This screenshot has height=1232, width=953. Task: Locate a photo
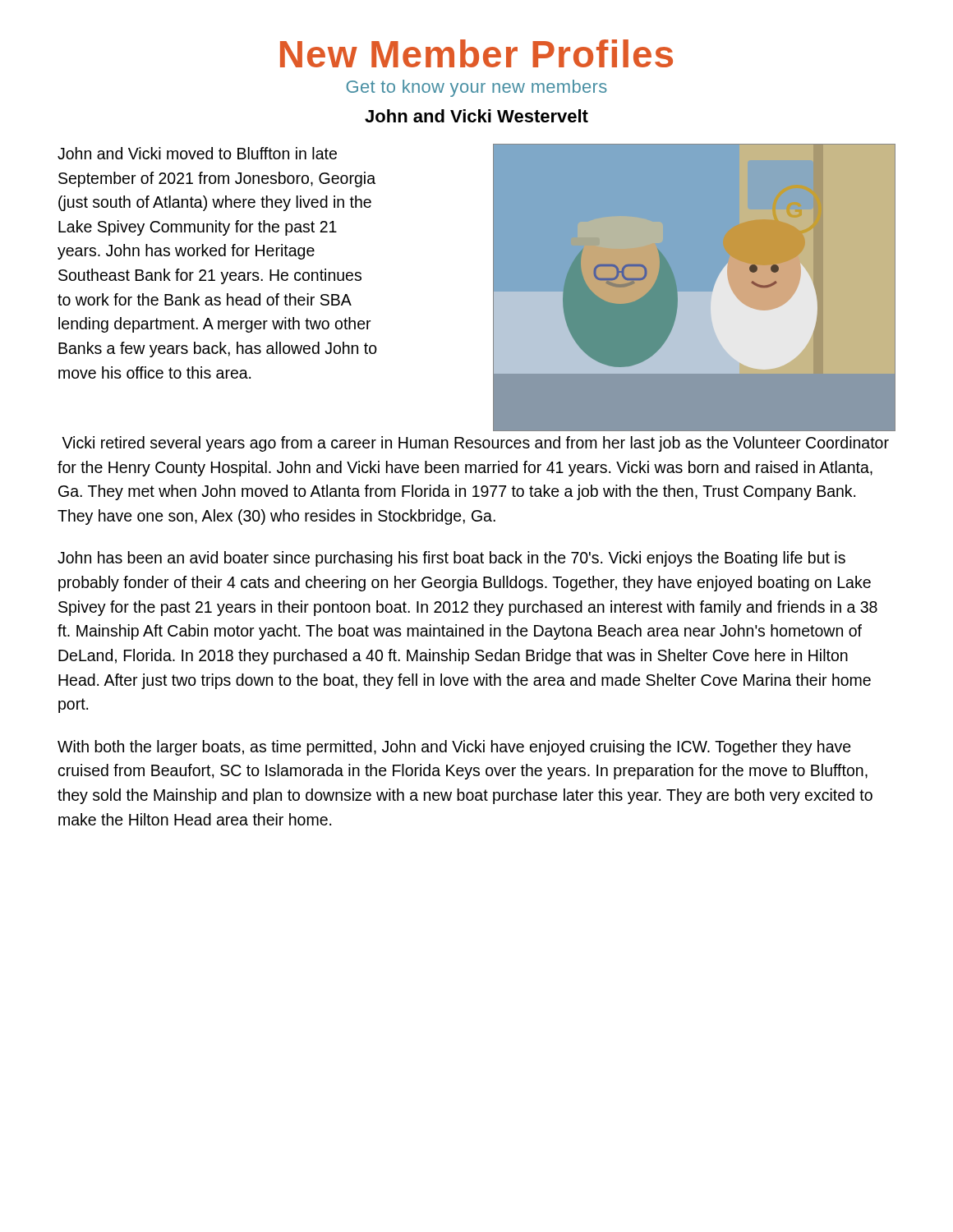pos(694,287)
